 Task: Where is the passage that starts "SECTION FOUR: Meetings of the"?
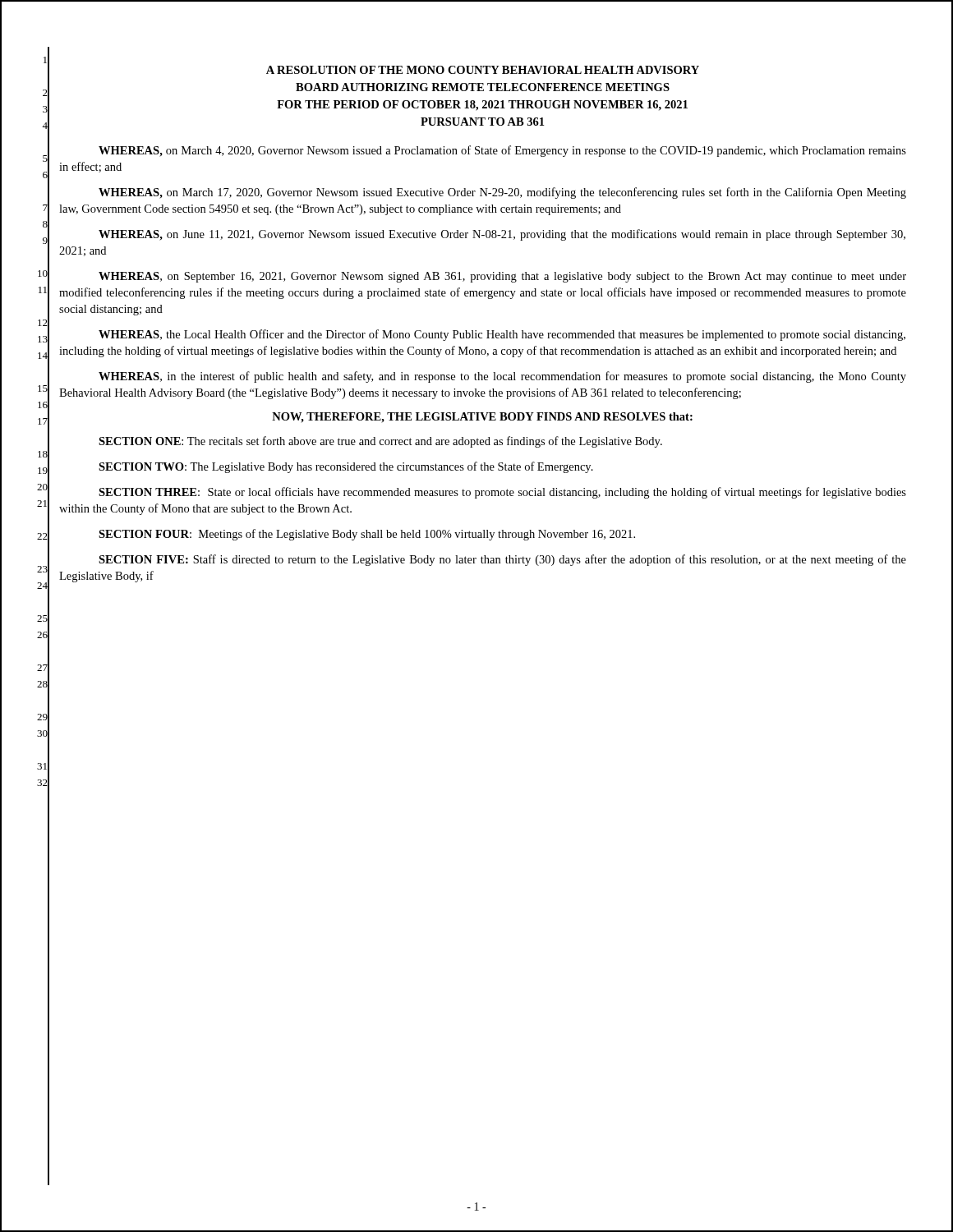point(367,534)
